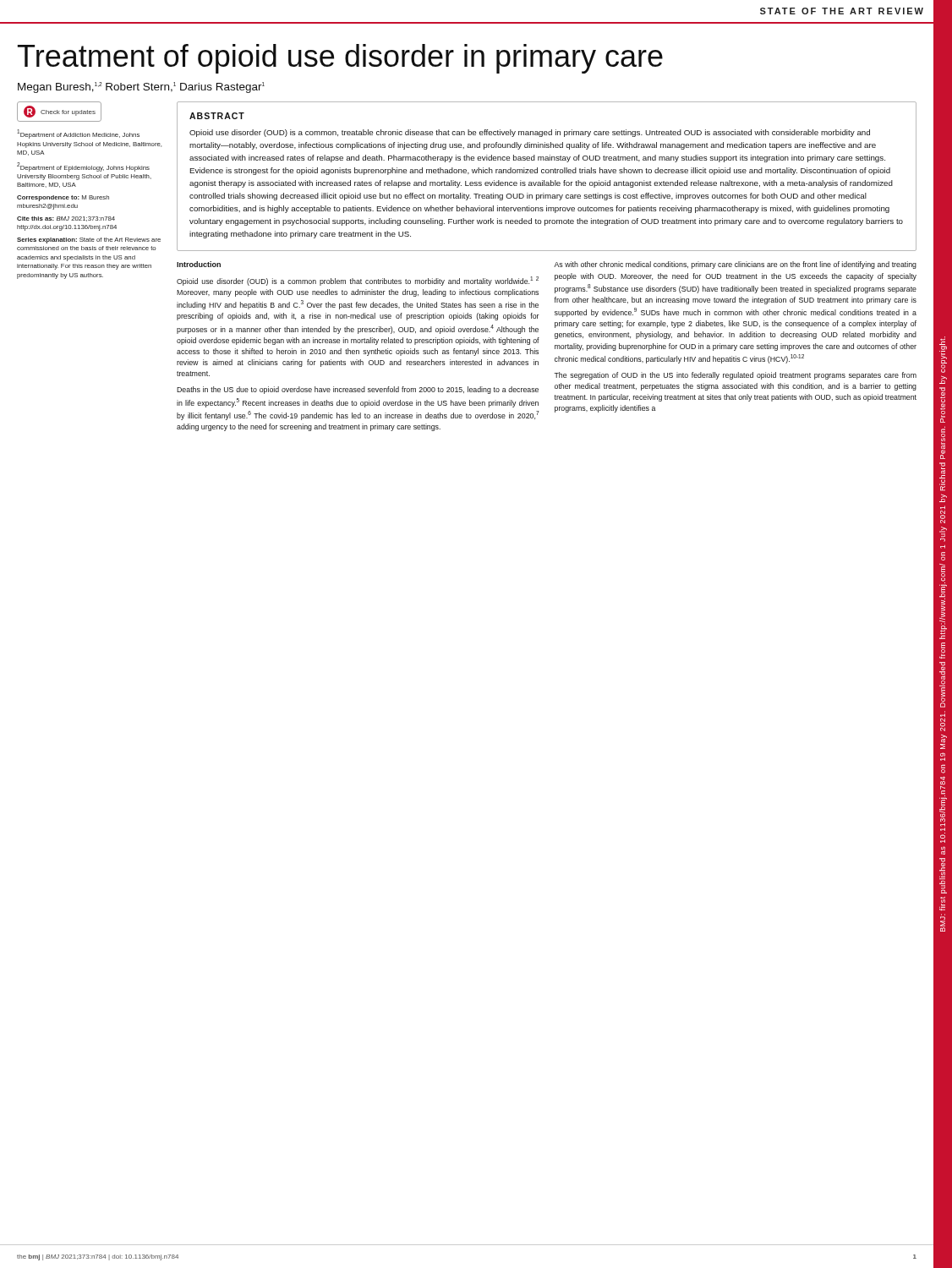Find the block on this page that starts "Abstract Opioid use disorder (OUD)"
This screenshot has width=952, height=1268.
click(x=547, y=176)
